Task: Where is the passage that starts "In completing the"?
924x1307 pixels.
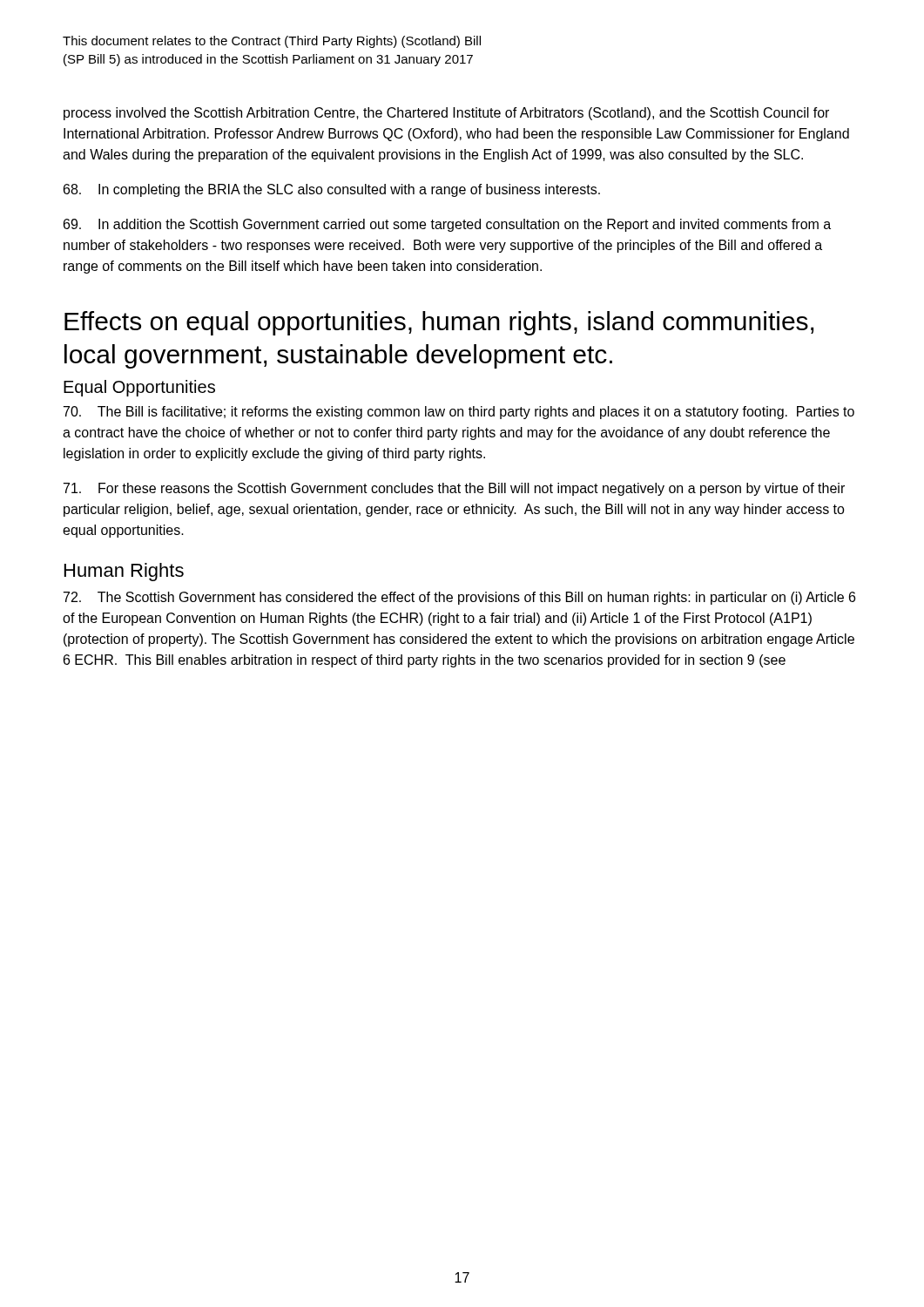Action: pyautogui.click(x=332, y=190)
